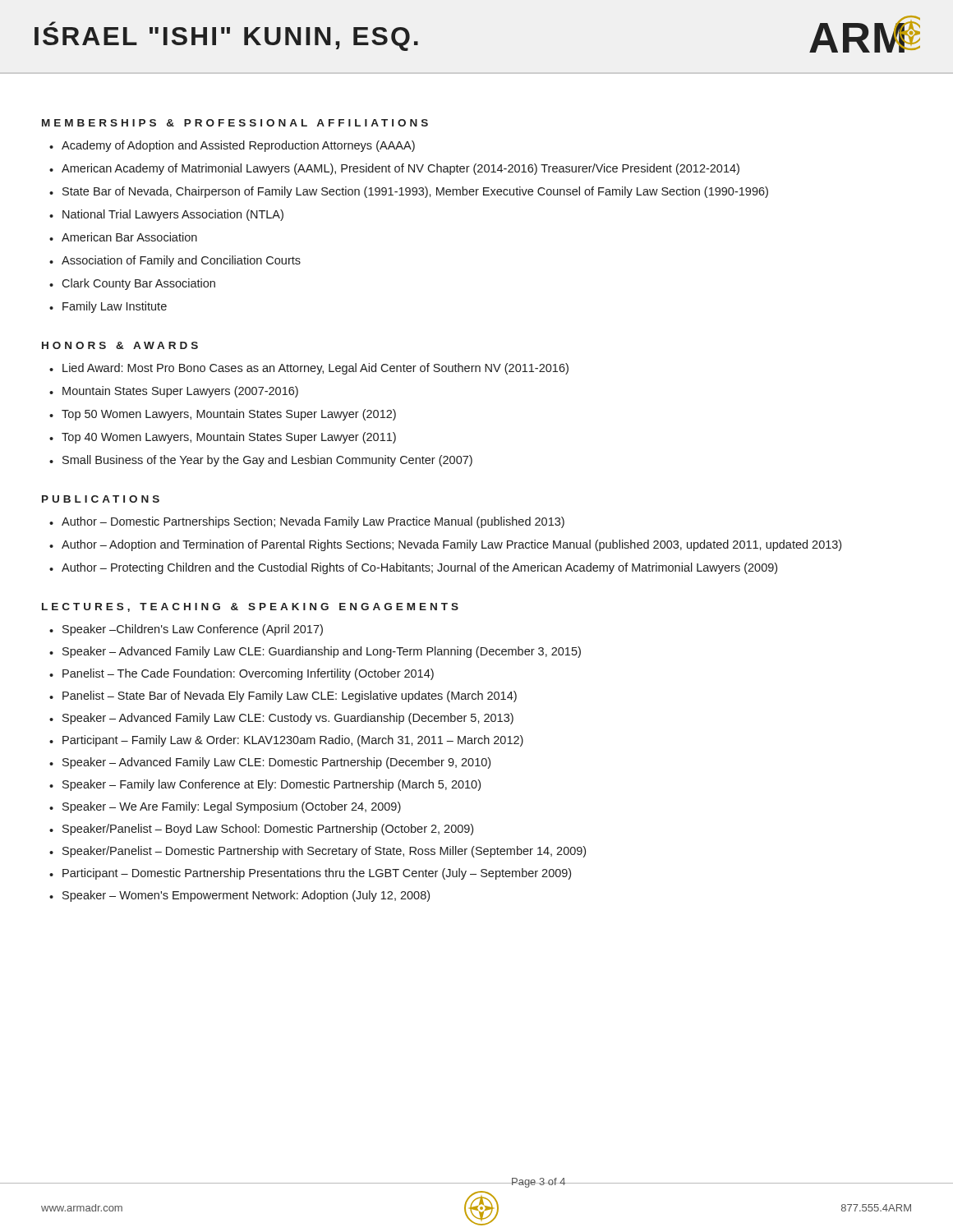This screenshot has width=953, height=1232.
Task: Click on the list item containing "• Top 40"
Action: coord(223,438)
